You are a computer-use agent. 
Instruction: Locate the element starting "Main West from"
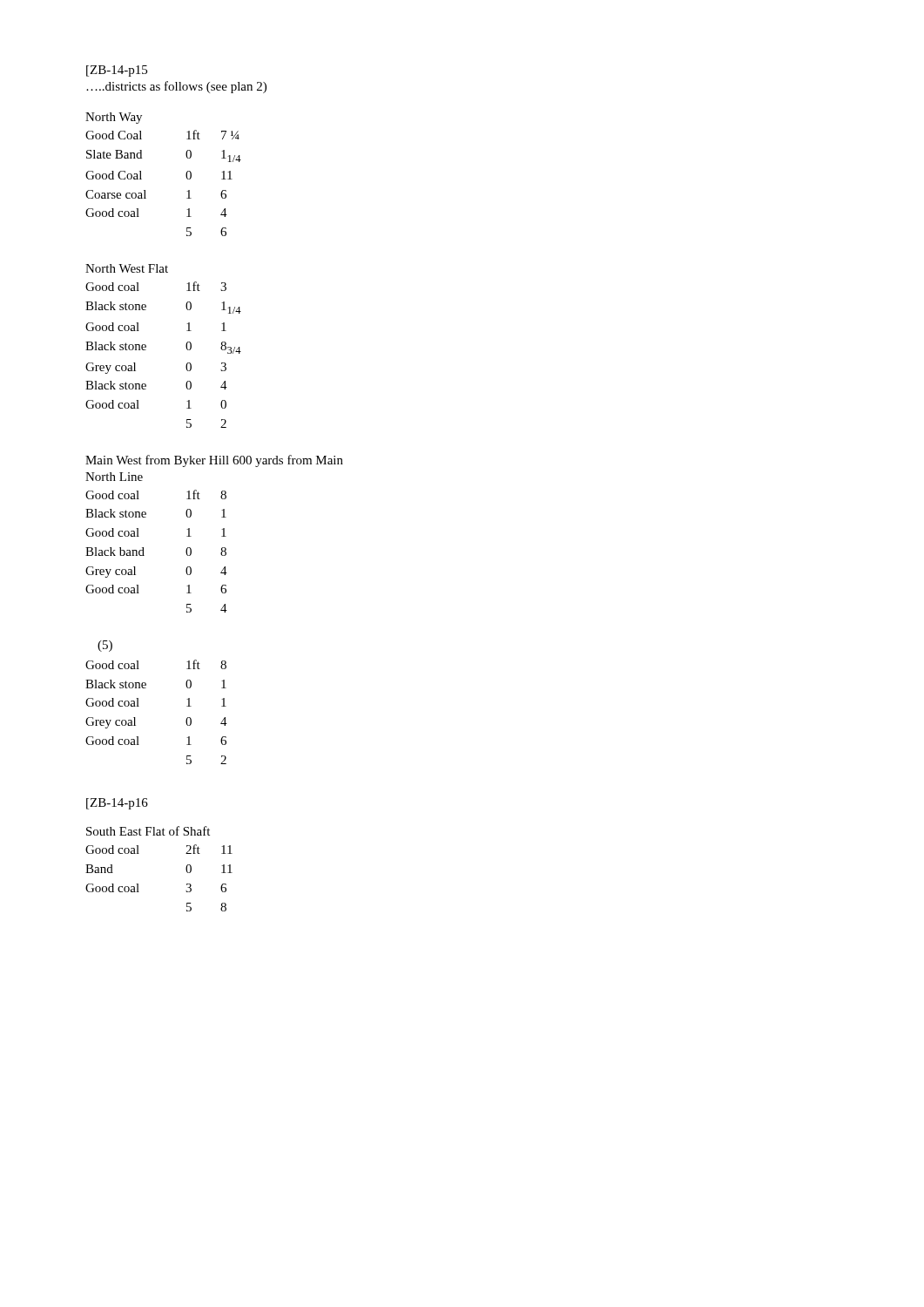214,460
